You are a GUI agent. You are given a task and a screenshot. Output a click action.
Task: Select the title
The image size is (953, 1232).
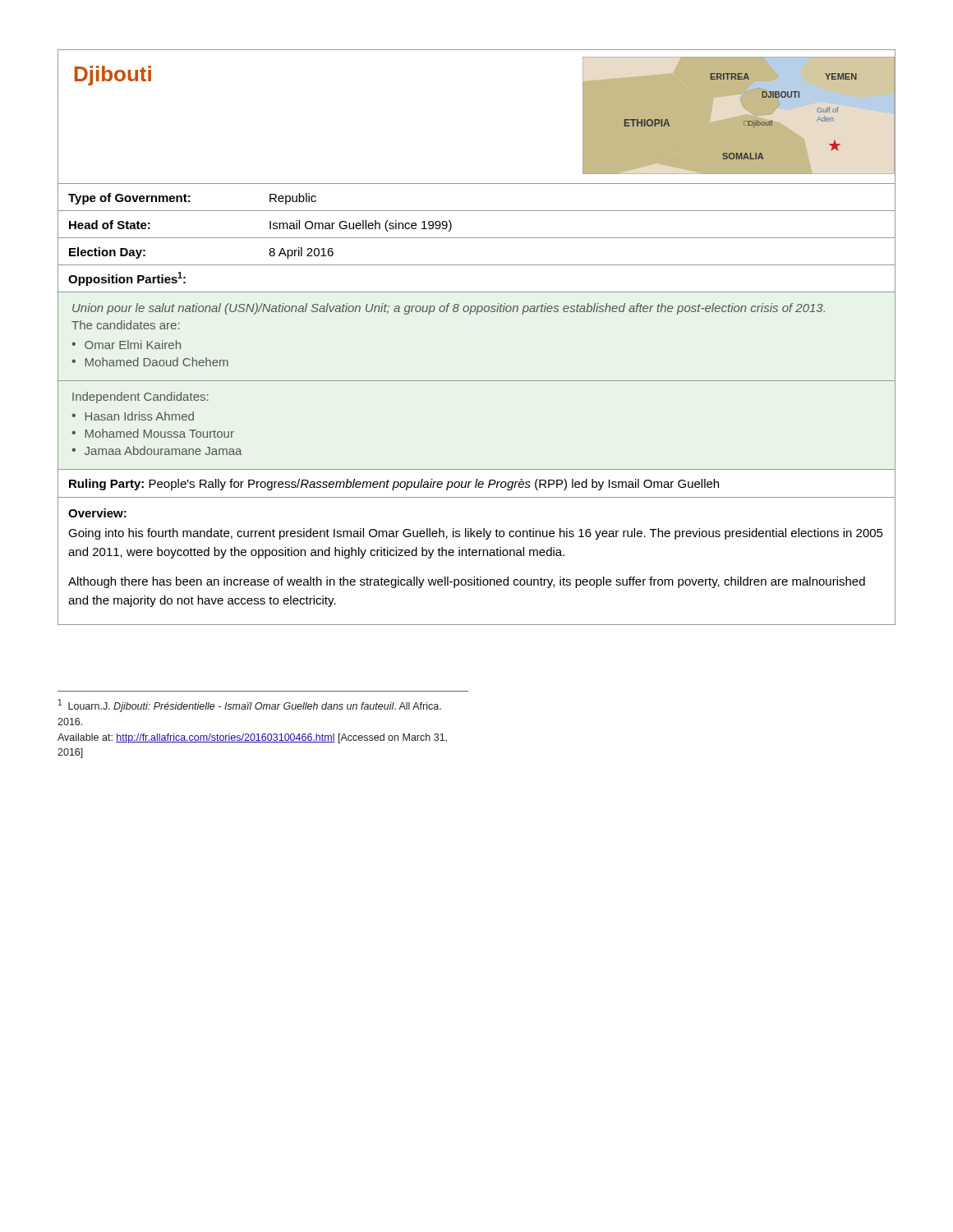[113, 74]
